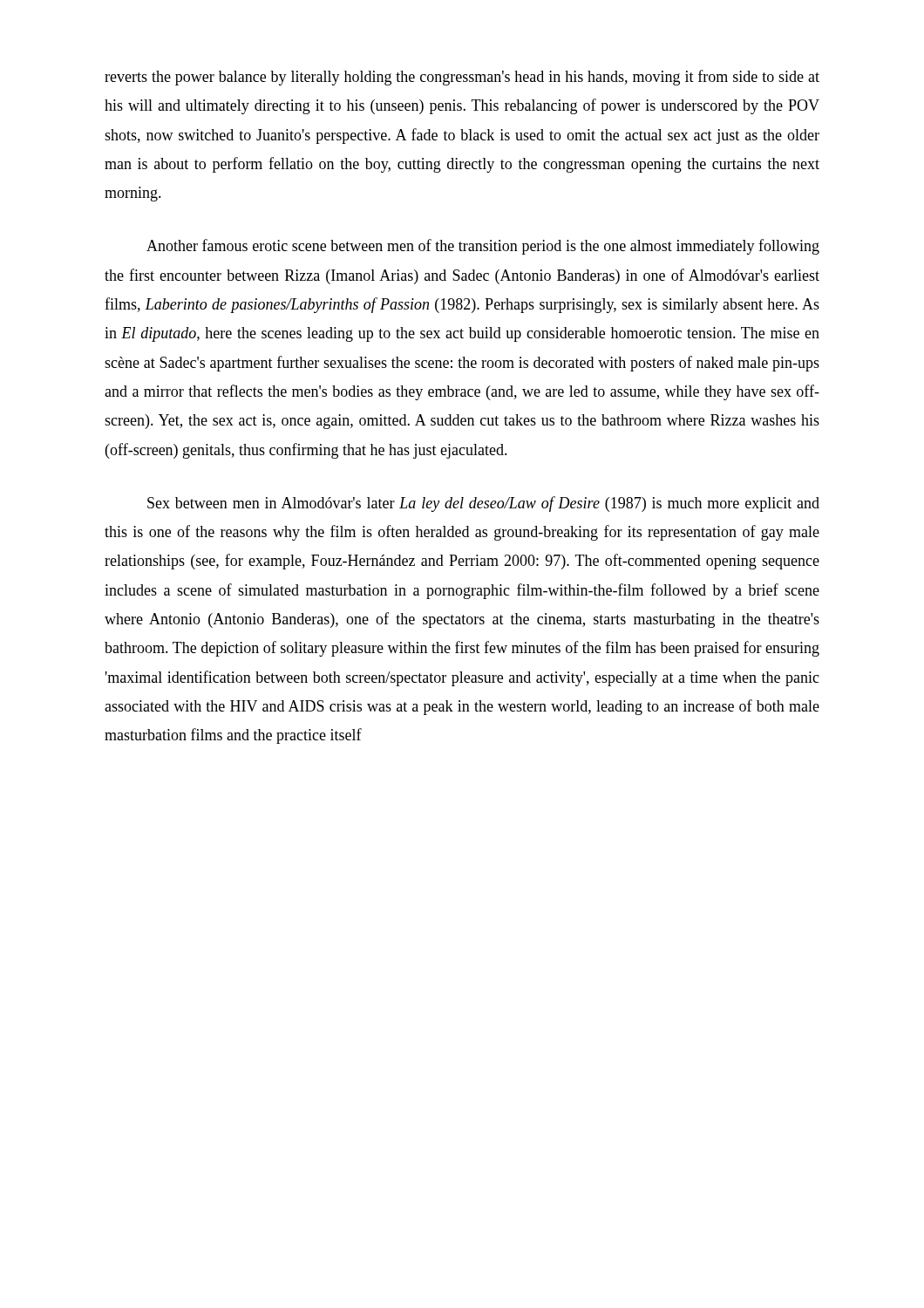Screen dimensions: 1308x924
Task: Click the passage that begins "Sex between men in Almodóvar's later La ley"
Action: (x=462, y=620)
